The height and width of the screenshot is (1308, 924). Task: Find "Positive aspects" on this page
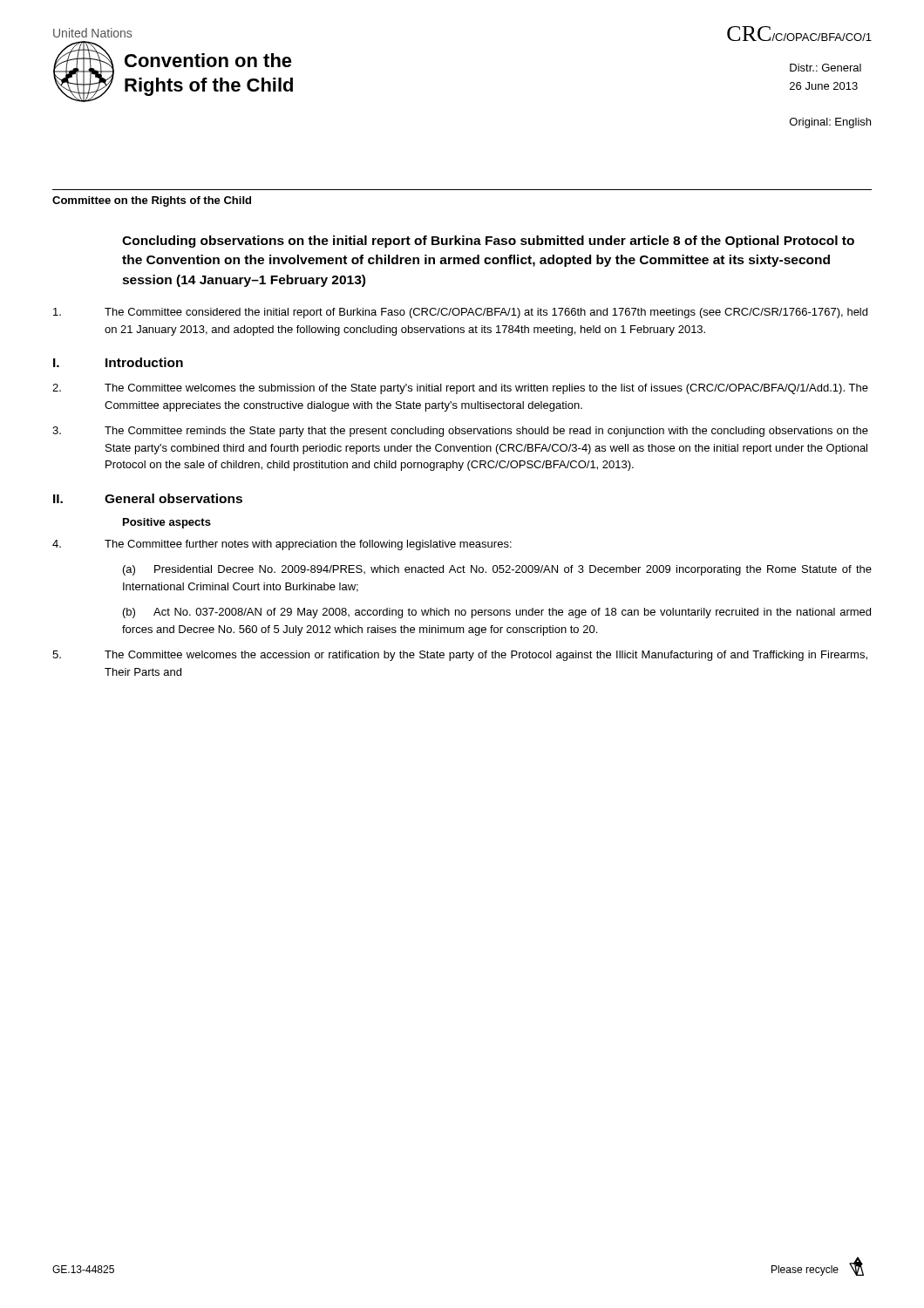(166, 522)
